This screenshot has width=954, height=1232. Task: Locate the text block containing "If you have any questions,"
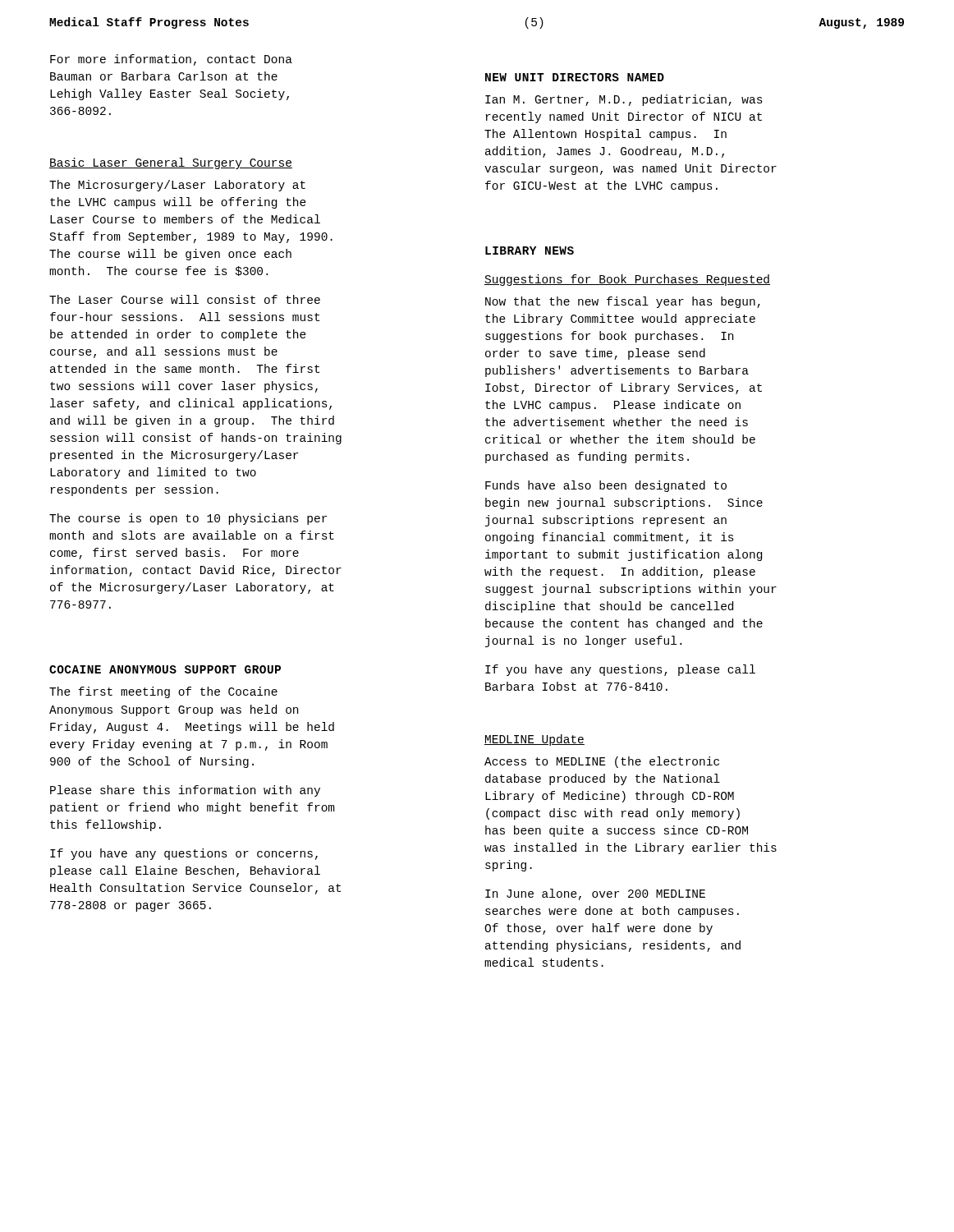[620, 679]
